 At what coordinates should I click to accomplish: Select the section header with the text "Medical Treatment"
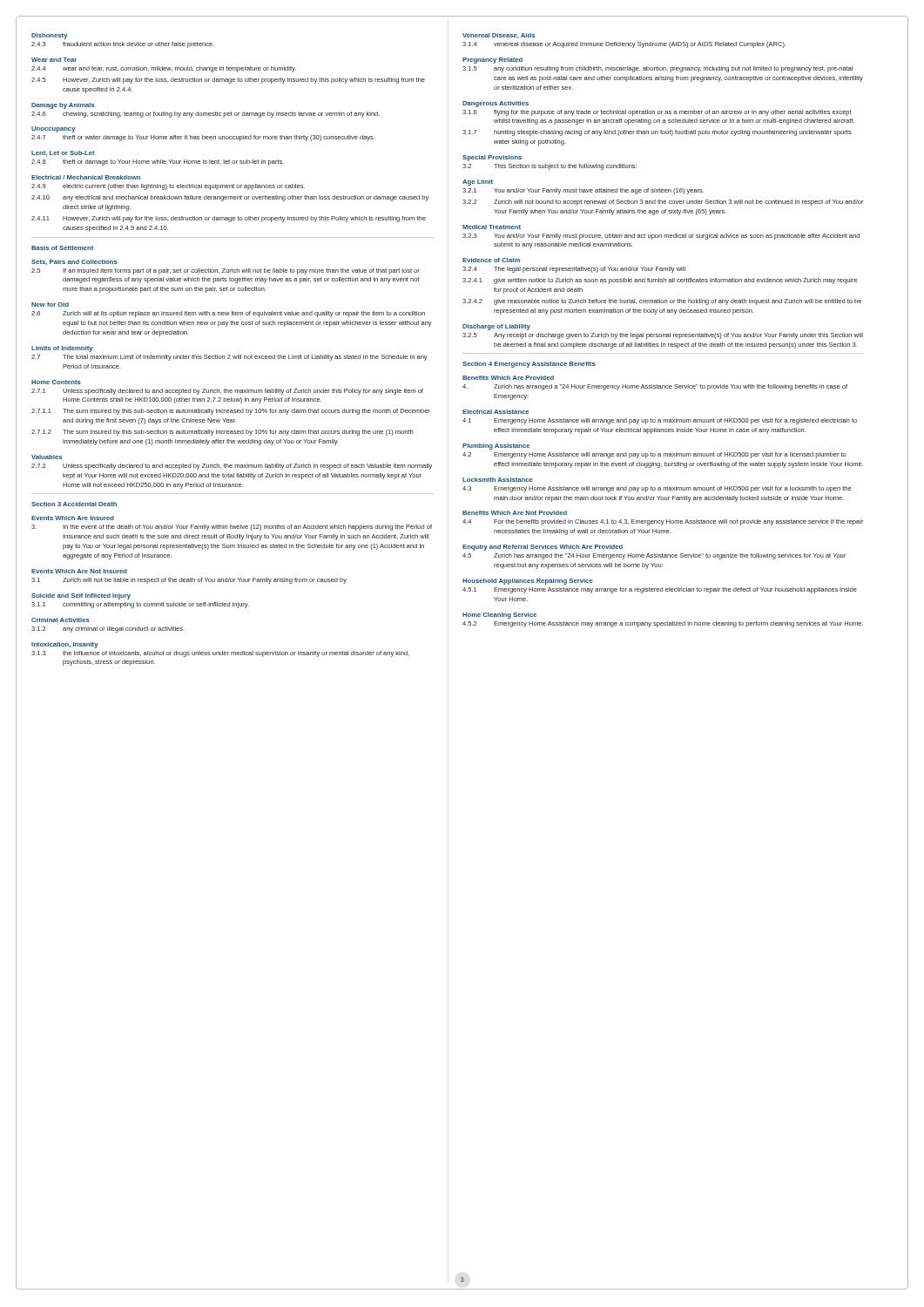[x=492, y=227]
